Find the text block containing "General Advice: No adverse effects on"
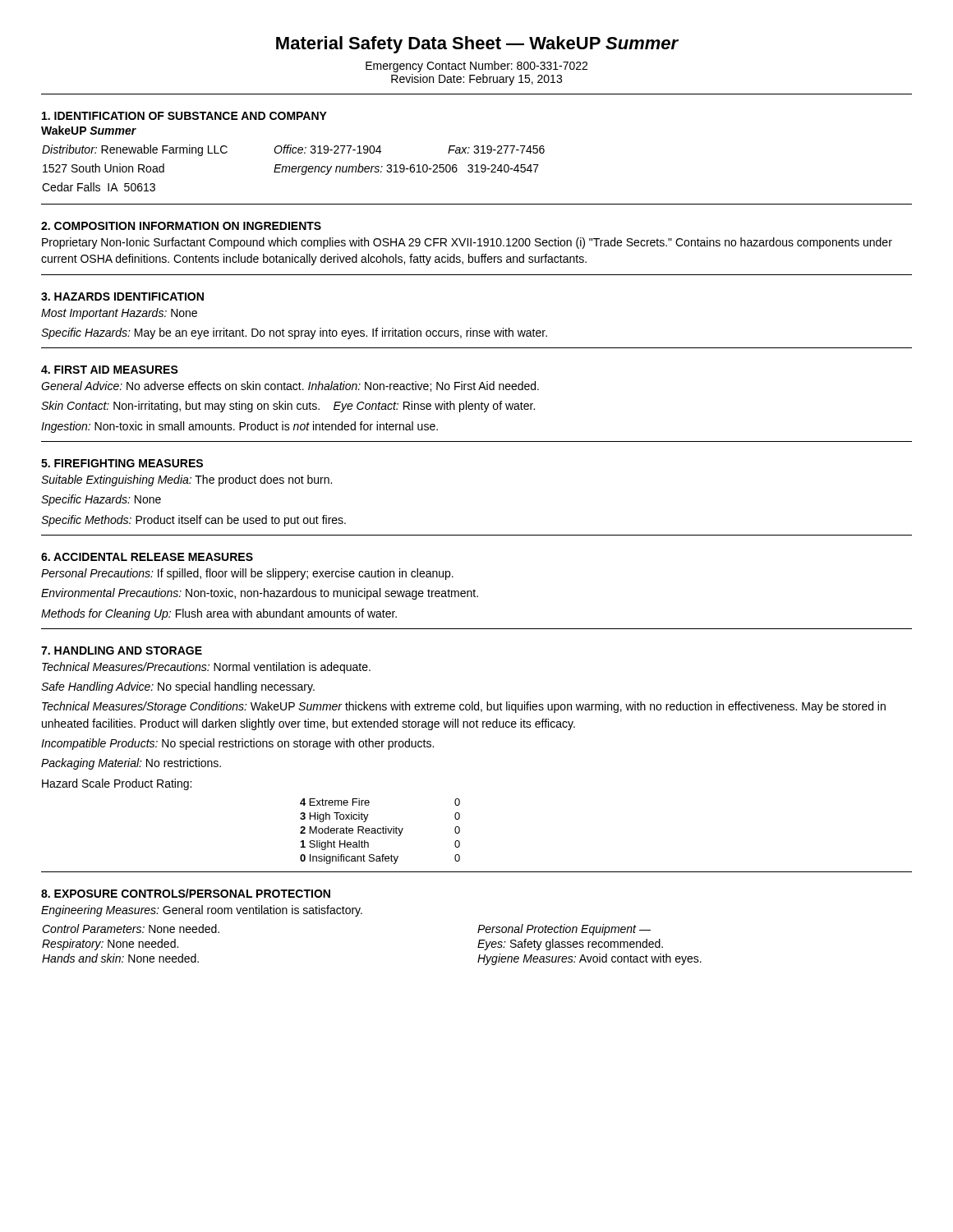 click(x=476, y=406)
